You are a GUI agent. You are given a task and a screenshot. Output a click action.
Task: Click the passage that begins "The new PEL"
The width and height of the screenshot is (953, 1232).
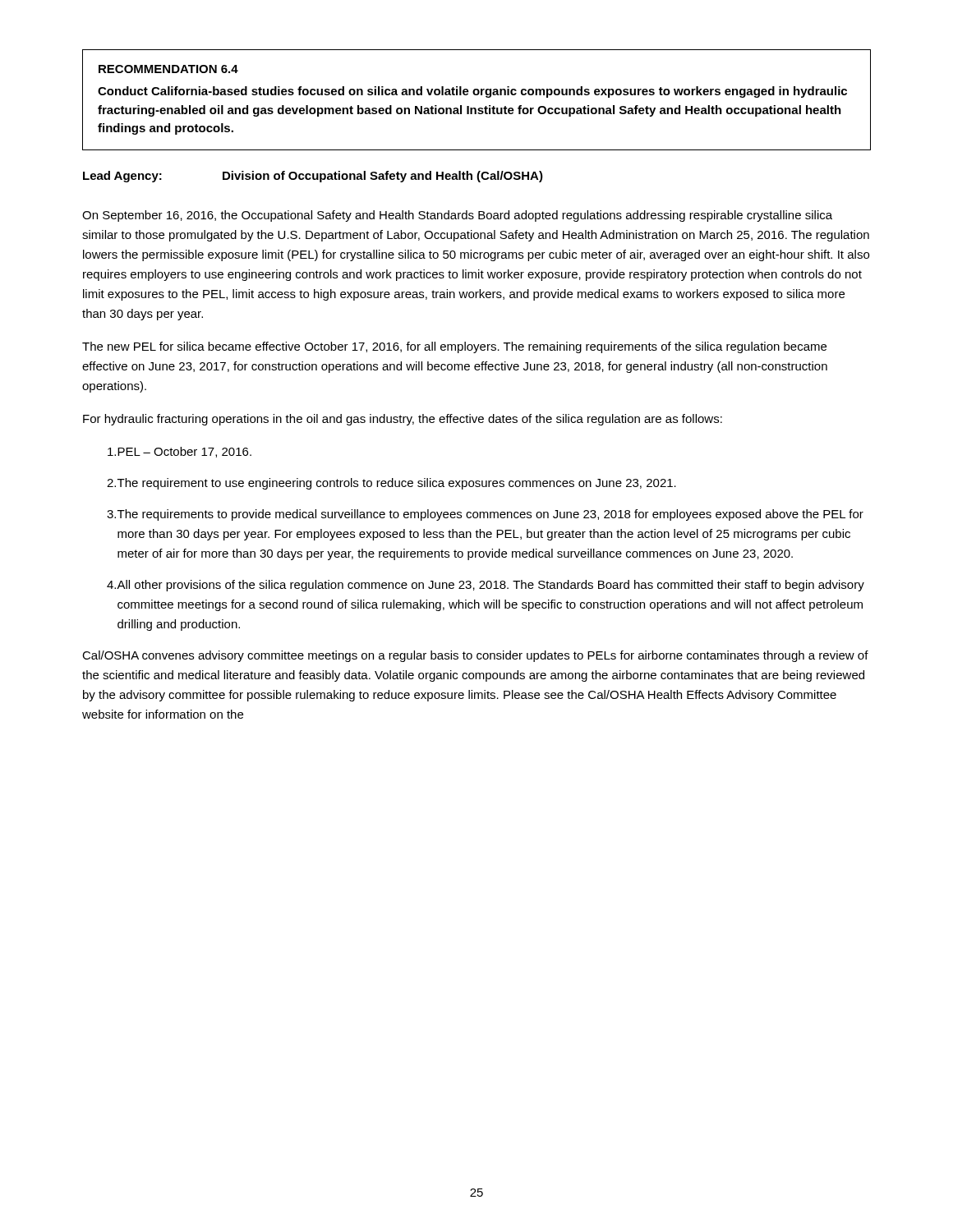(x=455, y=365)
